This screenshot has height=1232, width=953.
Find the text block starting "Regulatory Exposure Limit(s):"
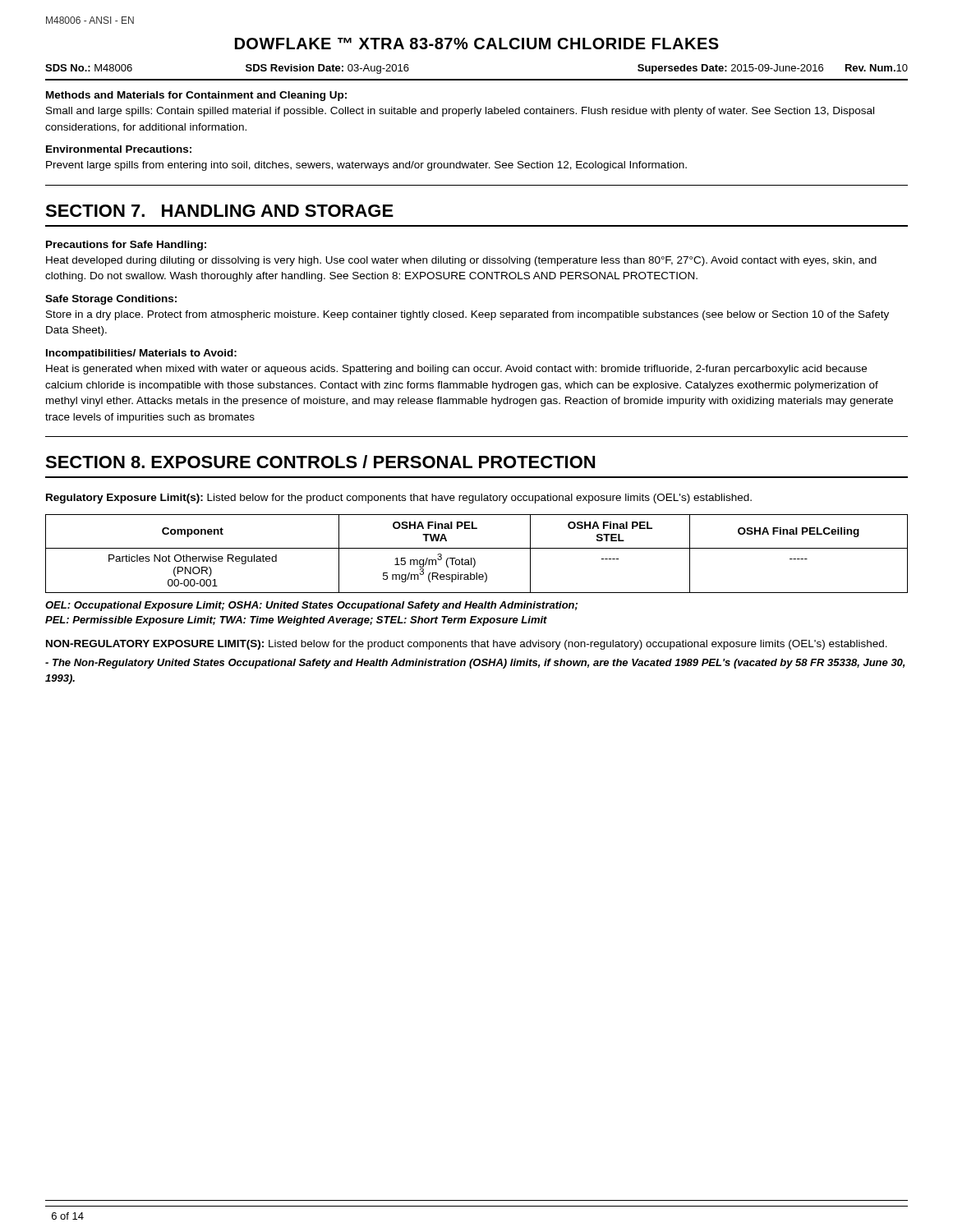click(x=399, y=497)
